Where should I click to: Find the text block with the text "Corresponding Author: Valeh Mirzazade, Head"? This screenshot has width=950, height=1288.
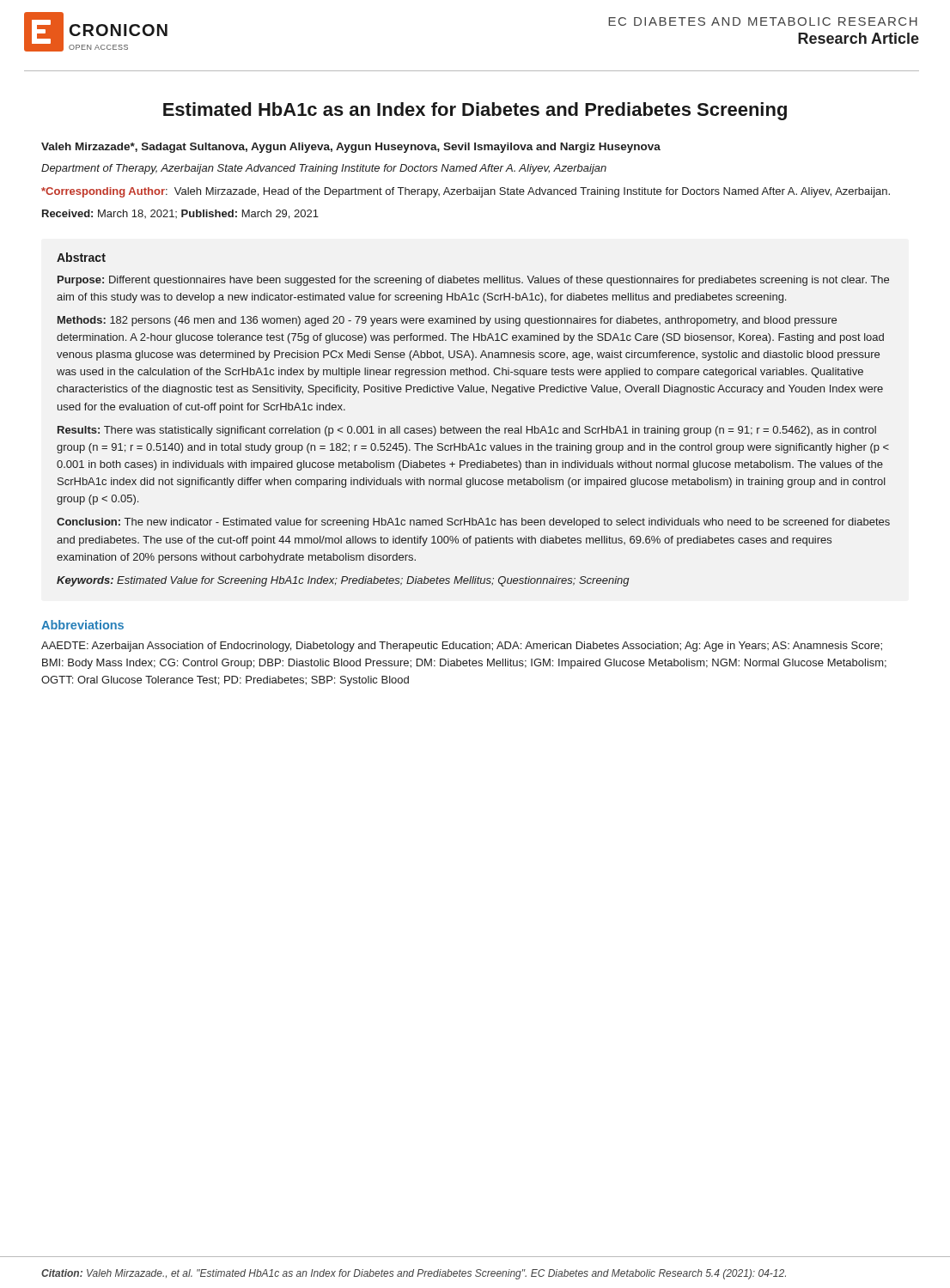pyautogui.click(x=466, y=191)
